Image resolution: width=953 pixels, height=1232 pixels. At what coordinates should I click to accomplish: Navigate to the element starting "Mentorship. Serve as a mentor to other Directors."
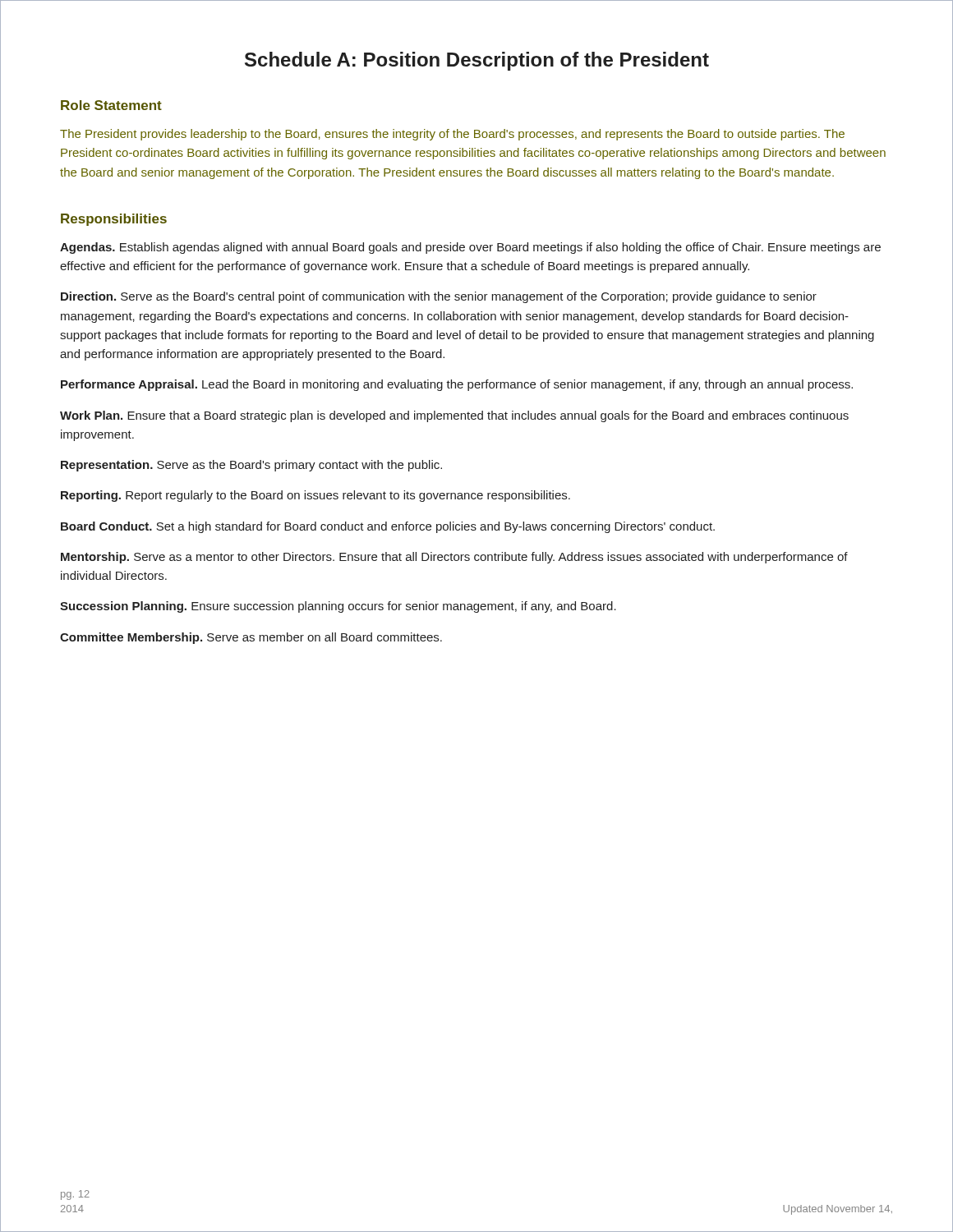[454, 566]
